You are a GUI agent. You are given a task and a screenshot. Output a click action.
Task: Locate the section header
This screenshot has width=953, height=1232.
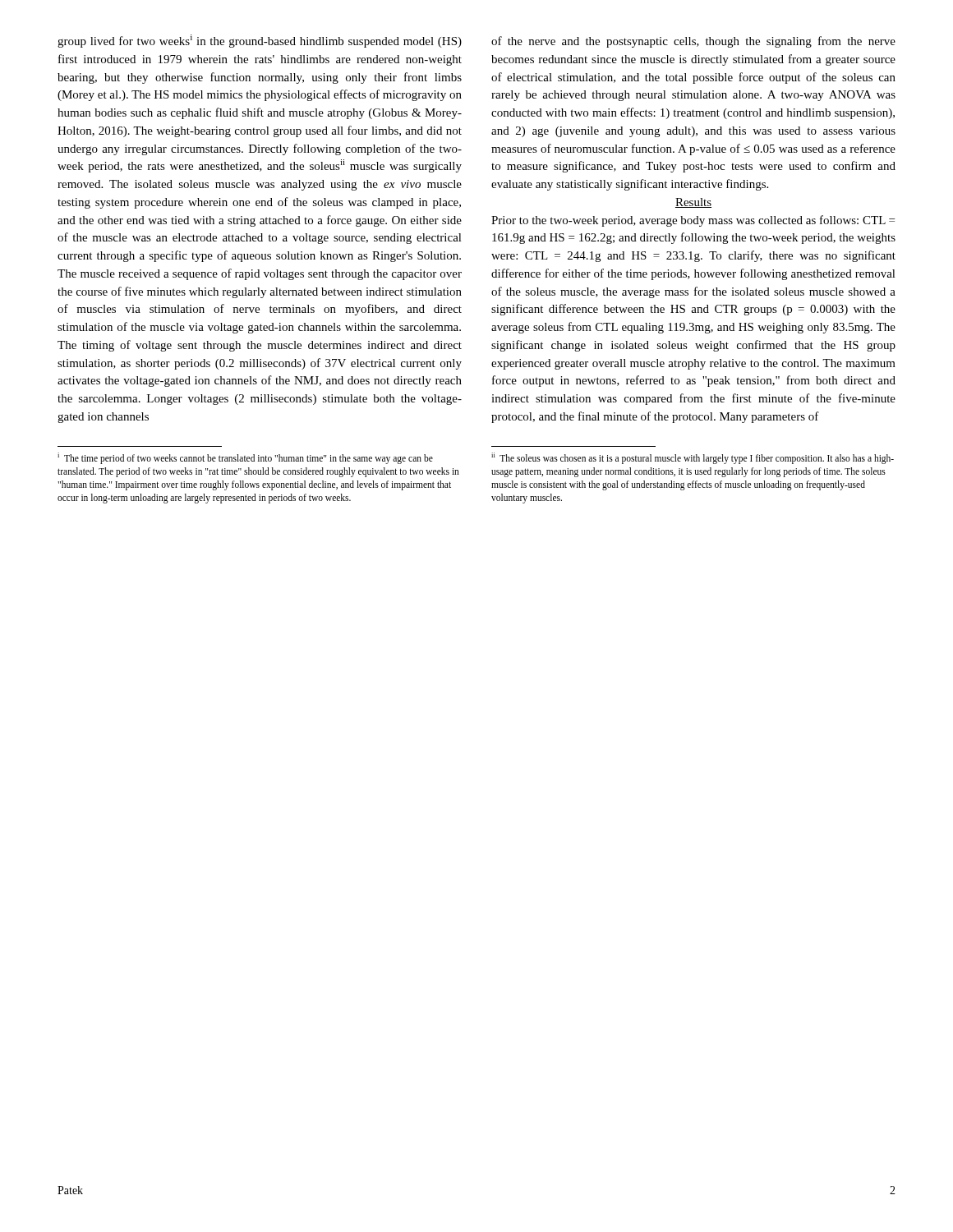pyautogui.click(x=693, y=203)
